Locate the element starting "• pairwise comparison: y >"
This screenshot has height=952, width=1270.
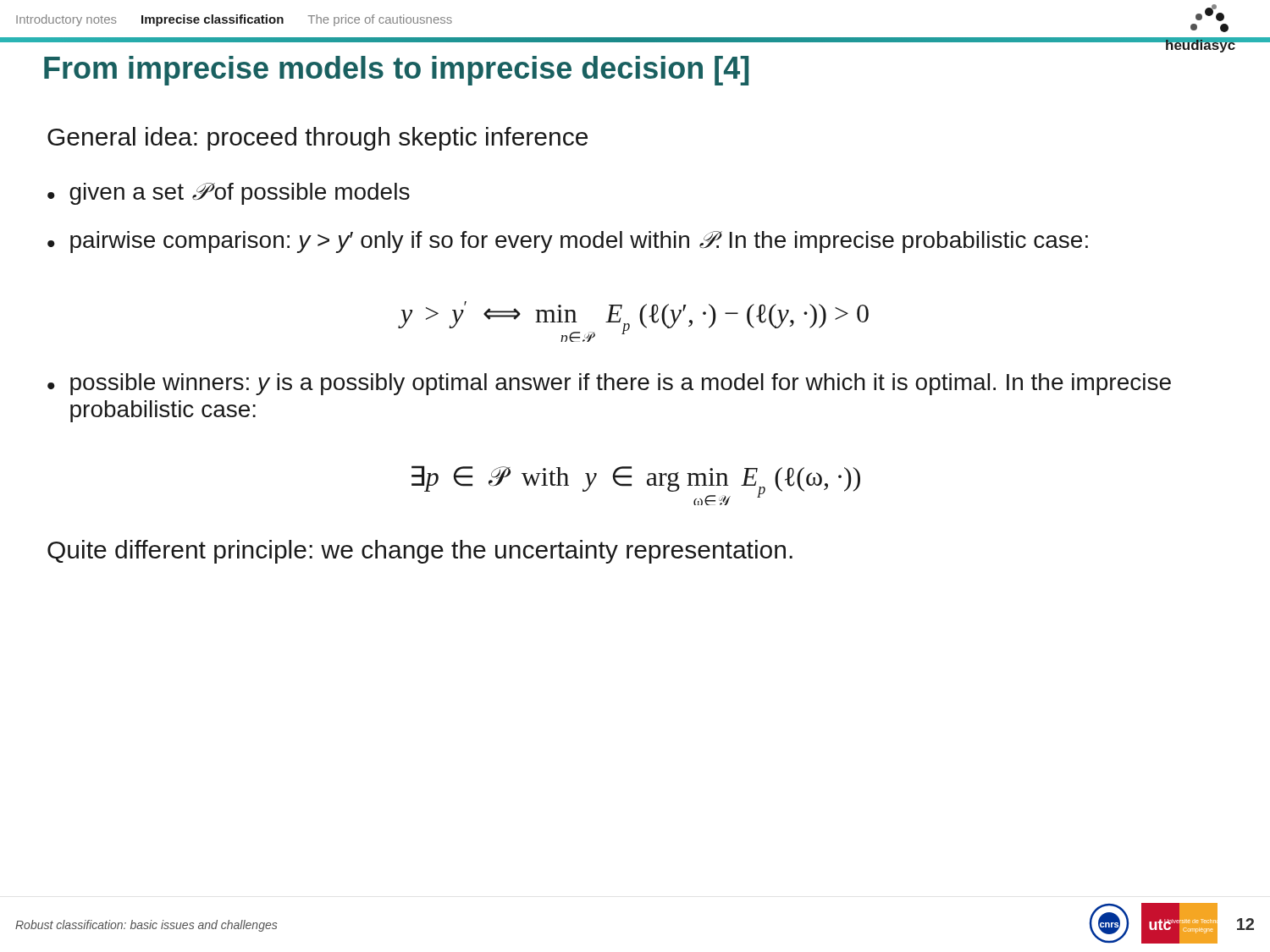[568, 243]
